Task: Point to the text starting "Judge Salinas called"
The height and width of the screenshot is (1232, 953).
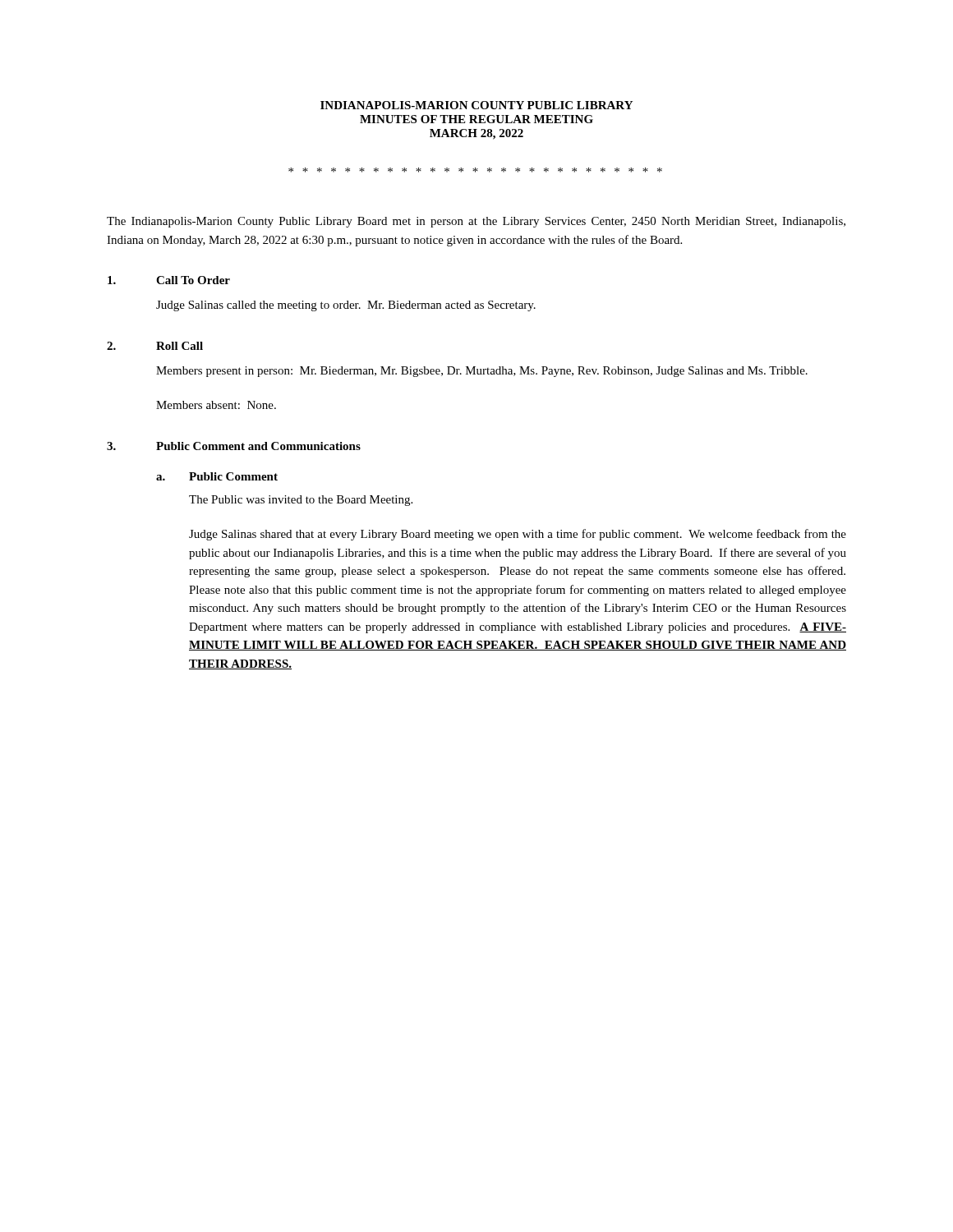Action: (346, 305)
